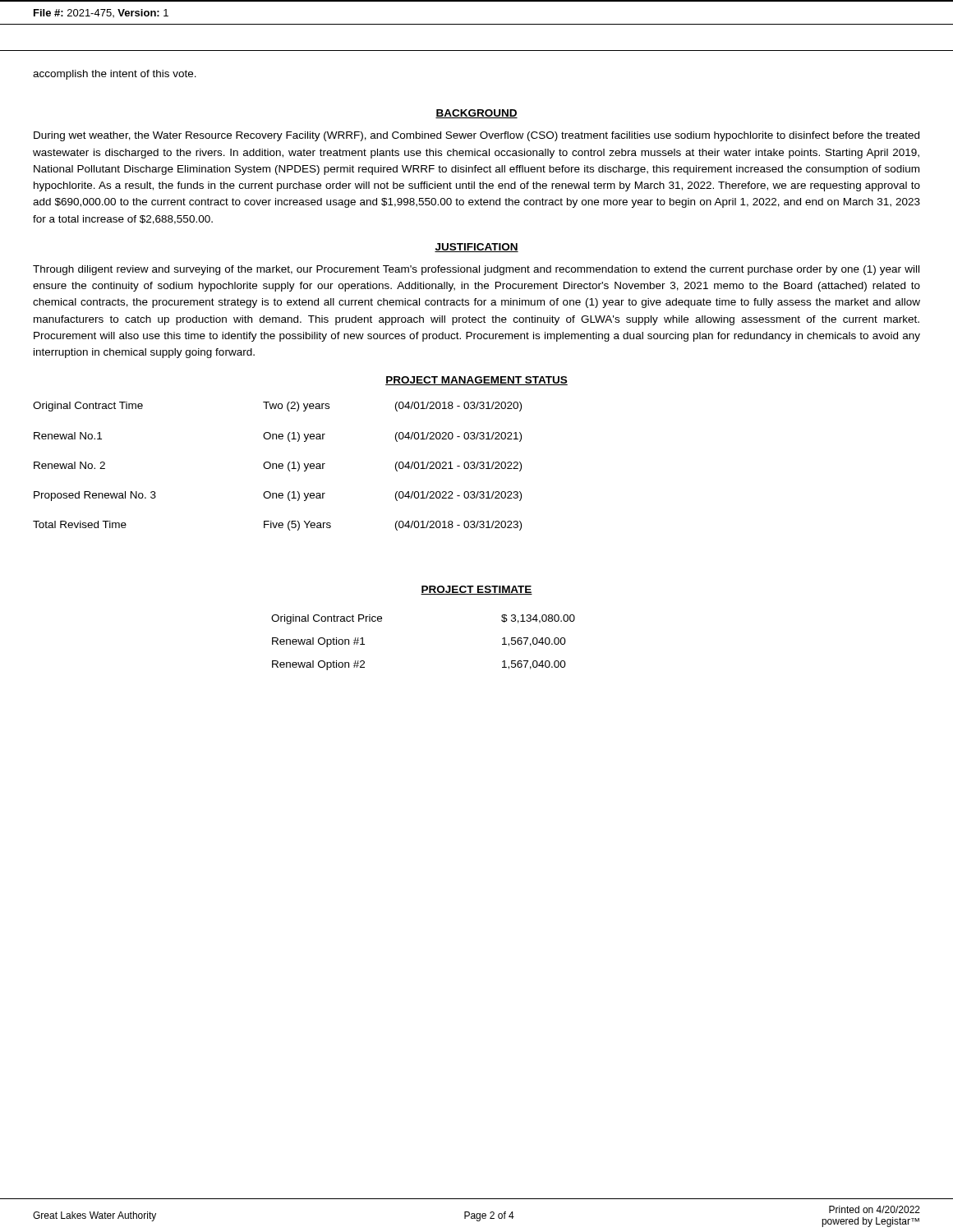The height and width of the screenshot is (1232, 953).
Task: Point to the element starting "Total Revised Time Five"
Action: 476,525
